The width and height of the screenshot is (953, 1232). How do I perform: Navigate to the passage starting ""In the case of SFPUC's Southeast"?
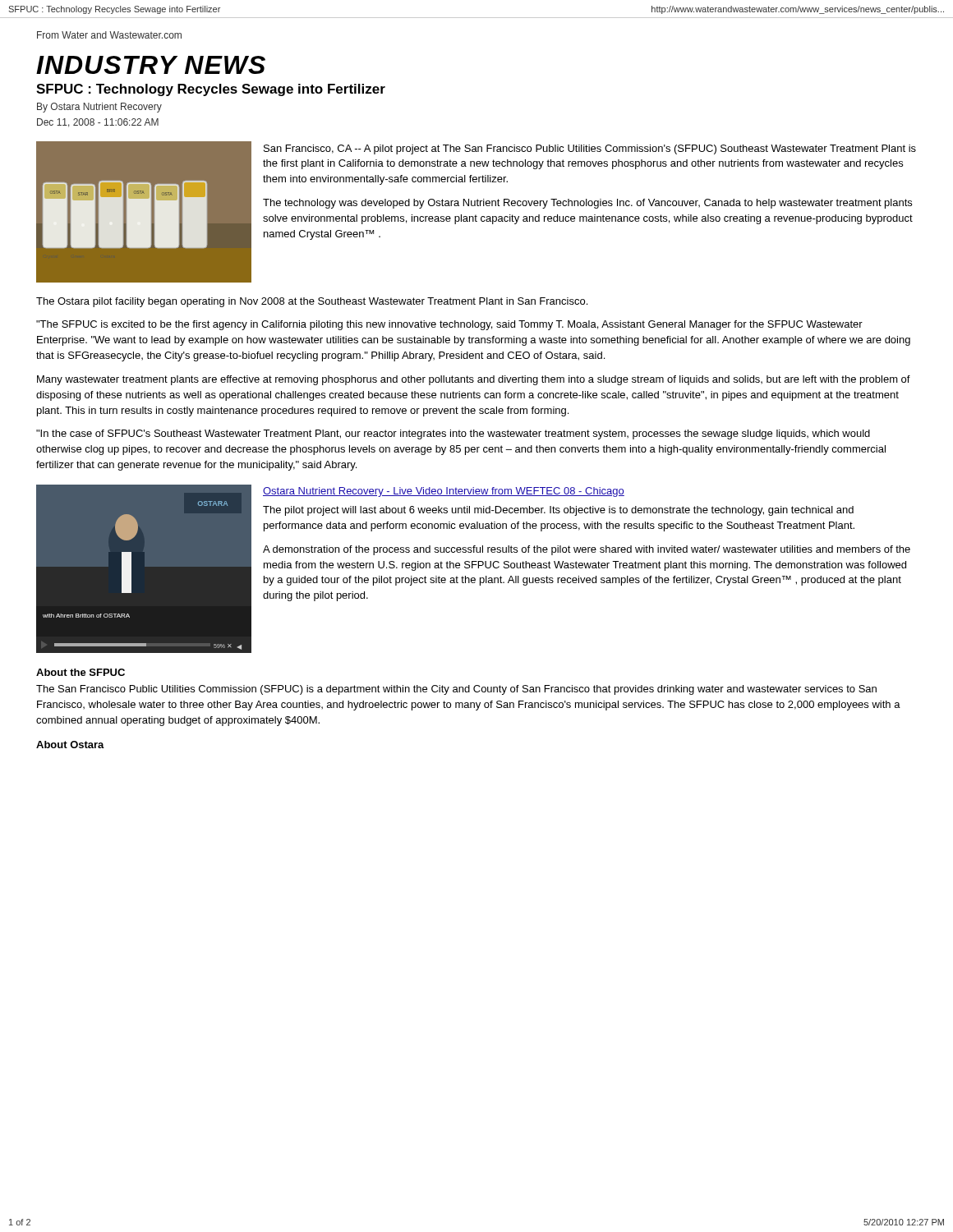pyautogui.click(x=461, y=449)
